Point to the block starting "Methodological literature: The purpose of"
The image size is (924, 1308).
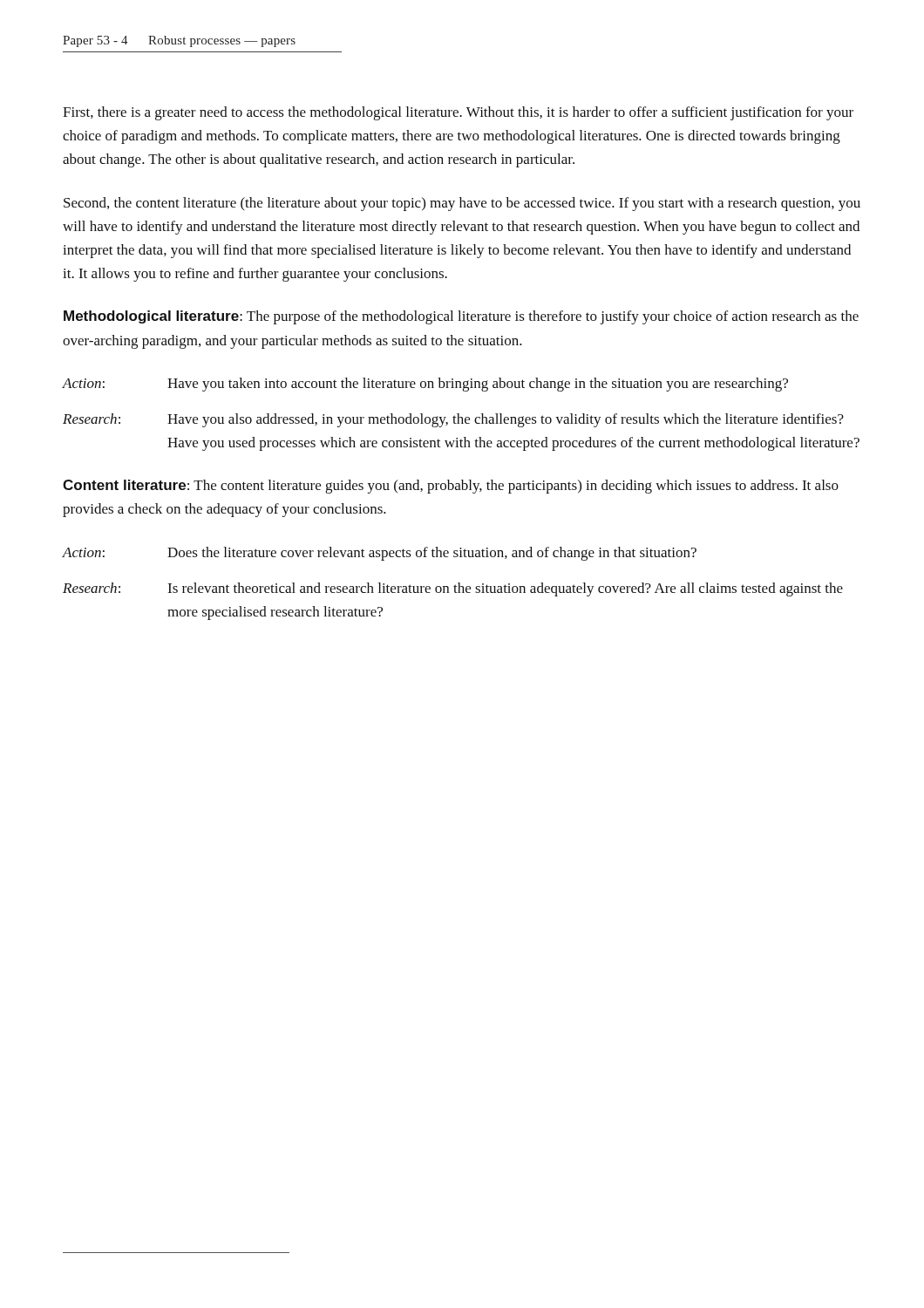pos(461,328)
